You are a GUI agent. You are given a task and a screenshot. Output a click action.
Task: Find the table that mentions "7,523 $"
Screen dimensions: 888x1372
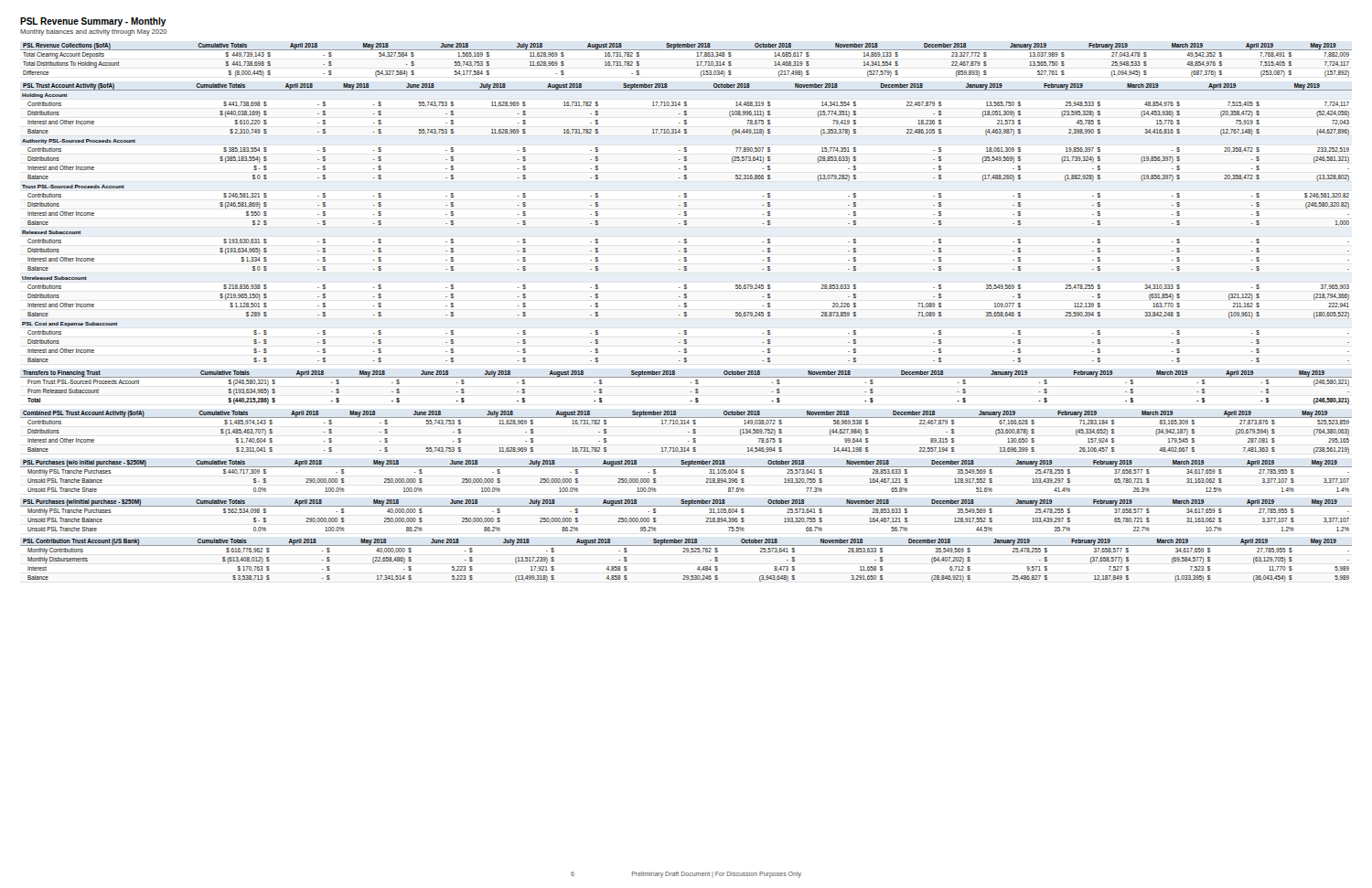(686, 560)
